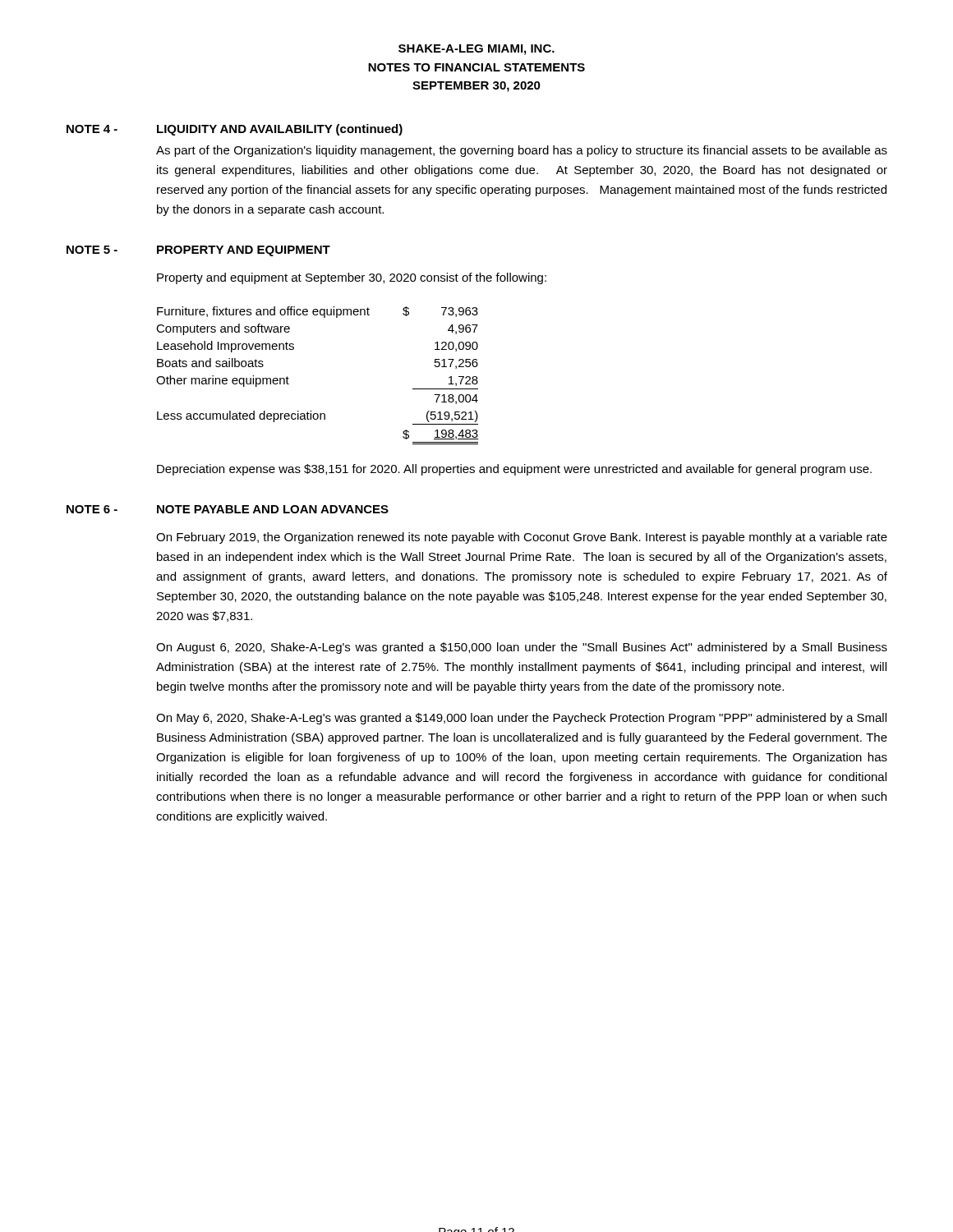The width and height of the screenshot is (953, 1232).
Task: Select the section header containing "PROPERTY AND EQUIPMENT"
Action: (x=243, y=249)
